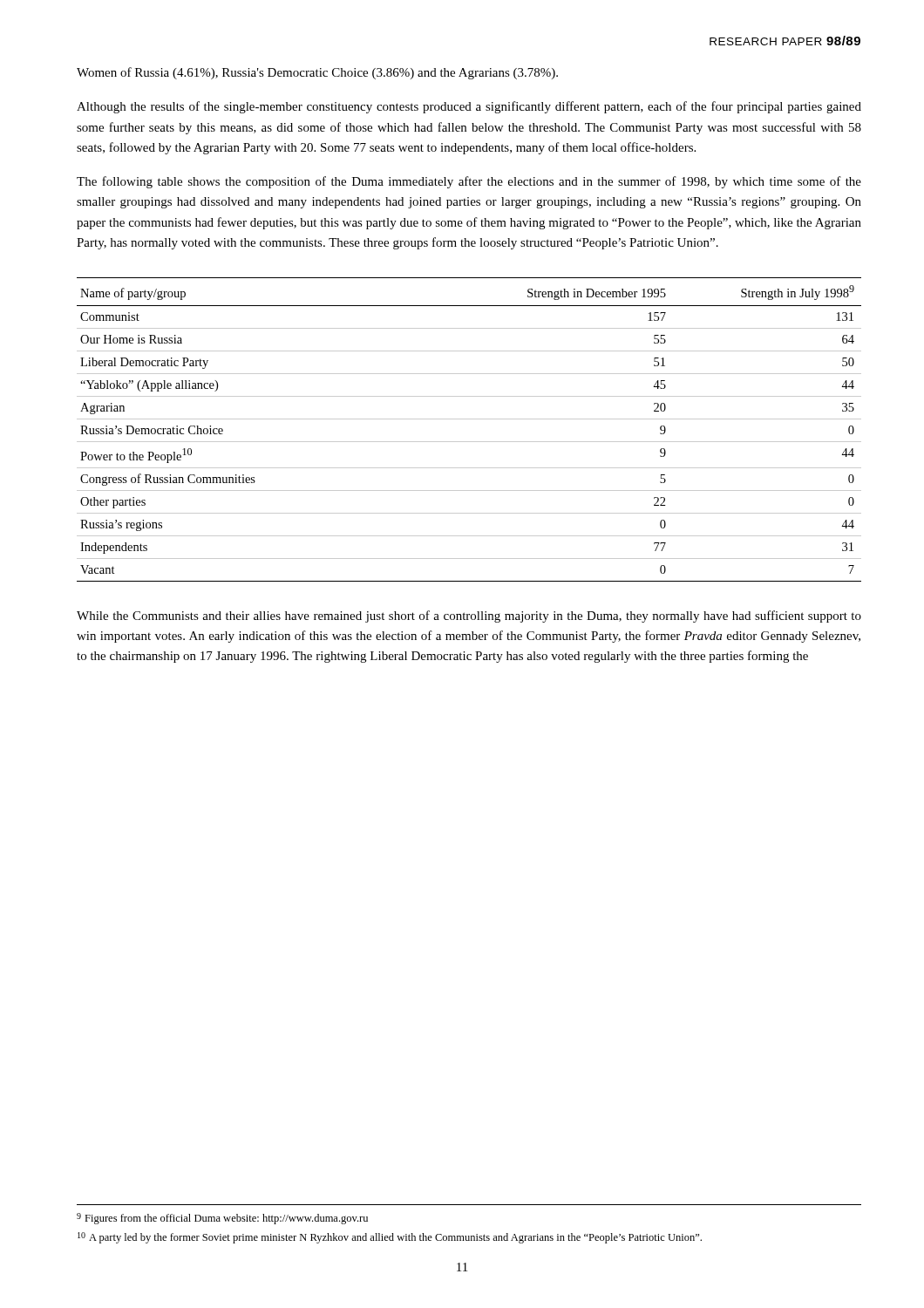
Task: Find the block starting "Women of Russia (4.61%), Russia's"
Action: (318, 72)
